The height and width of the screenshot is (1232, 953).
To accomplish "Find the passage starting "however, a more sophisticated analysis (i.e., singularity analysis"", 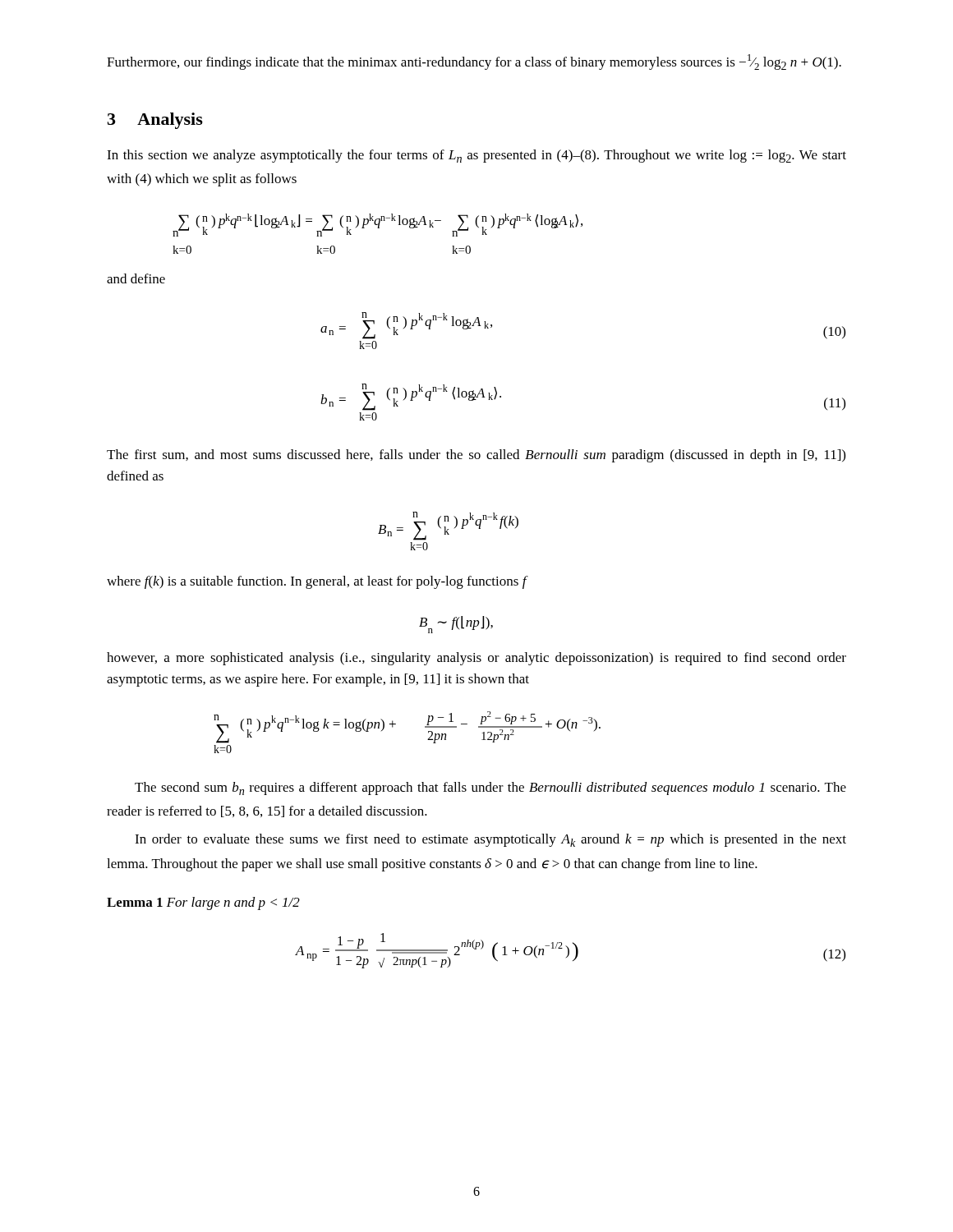I will tap(476, 668).
